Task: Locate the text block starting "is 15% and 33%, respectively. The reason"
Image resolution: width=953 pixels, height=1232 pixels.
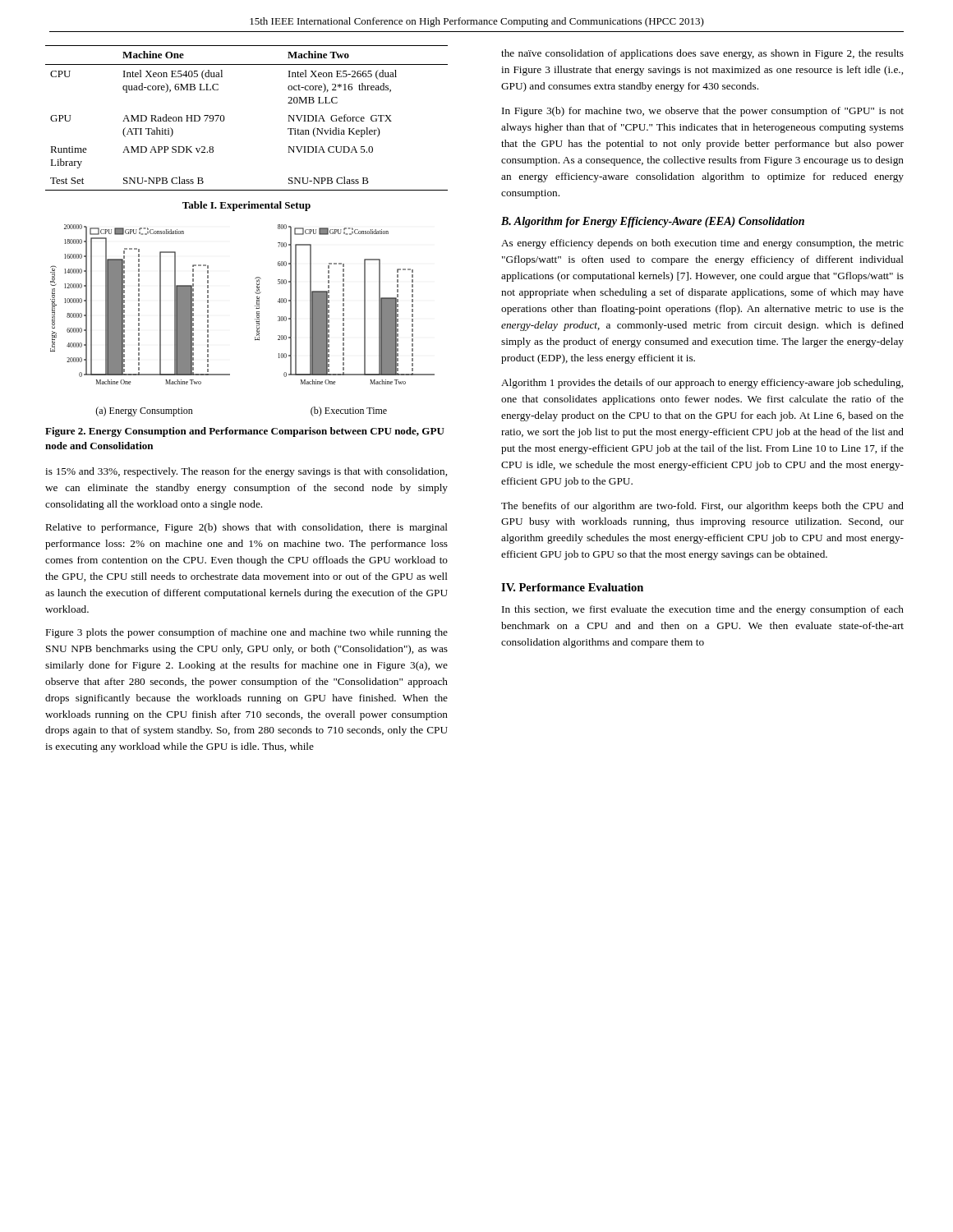Action: point(246,488)
